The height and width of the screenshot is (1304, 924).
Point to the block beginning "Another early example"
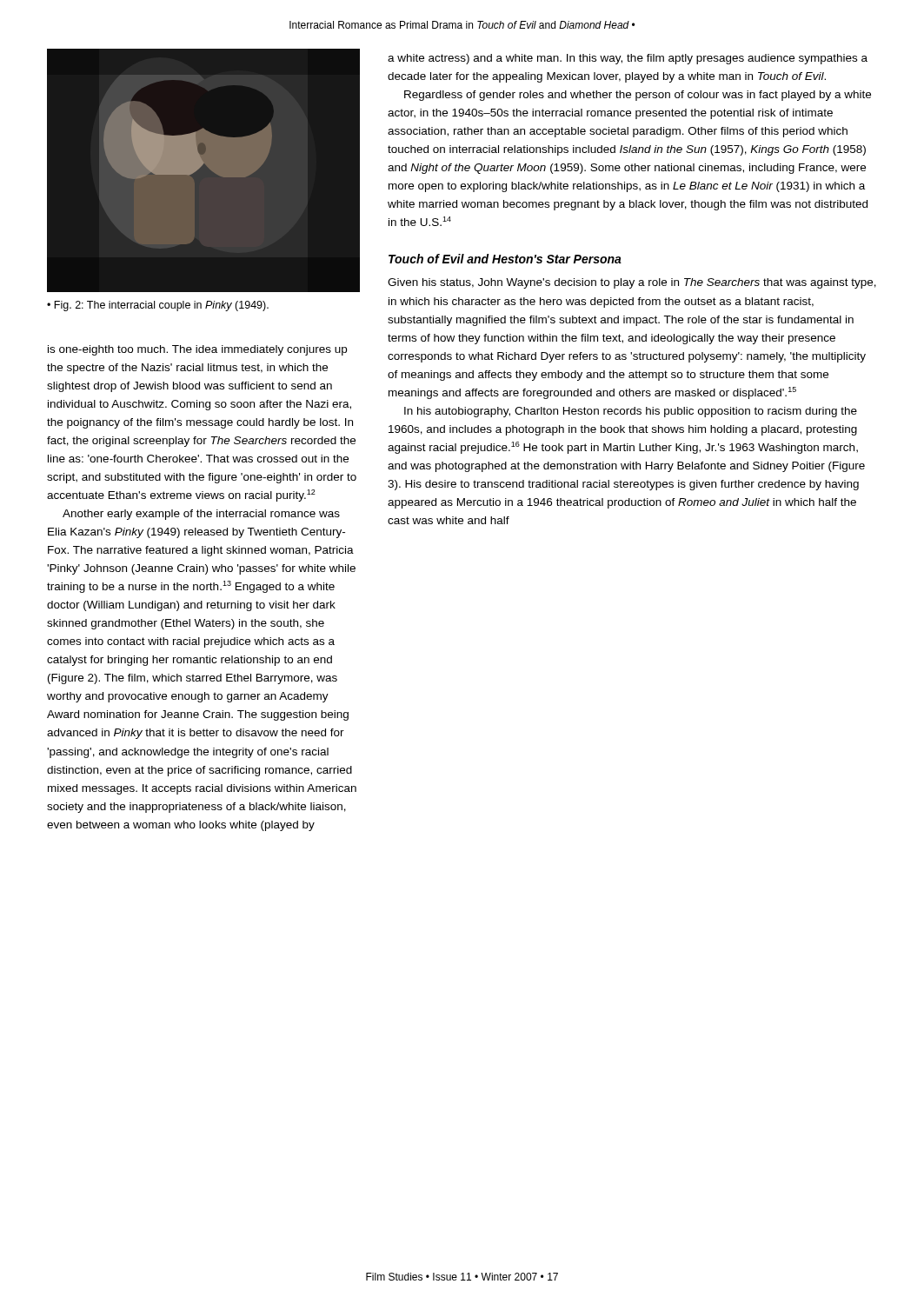pyautogui.click(x=203, y=669)
